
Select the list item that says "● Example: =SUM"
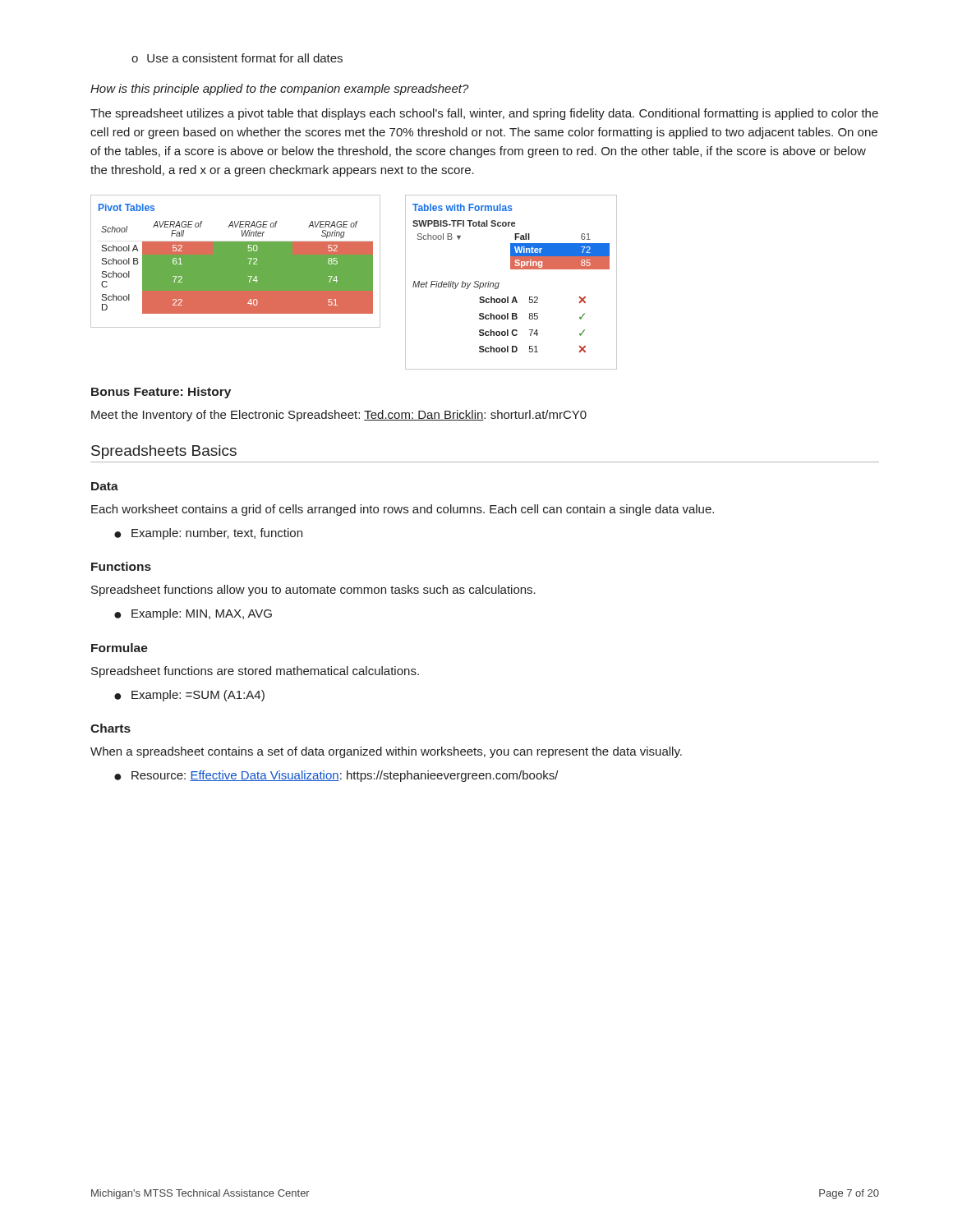point(189,696)
